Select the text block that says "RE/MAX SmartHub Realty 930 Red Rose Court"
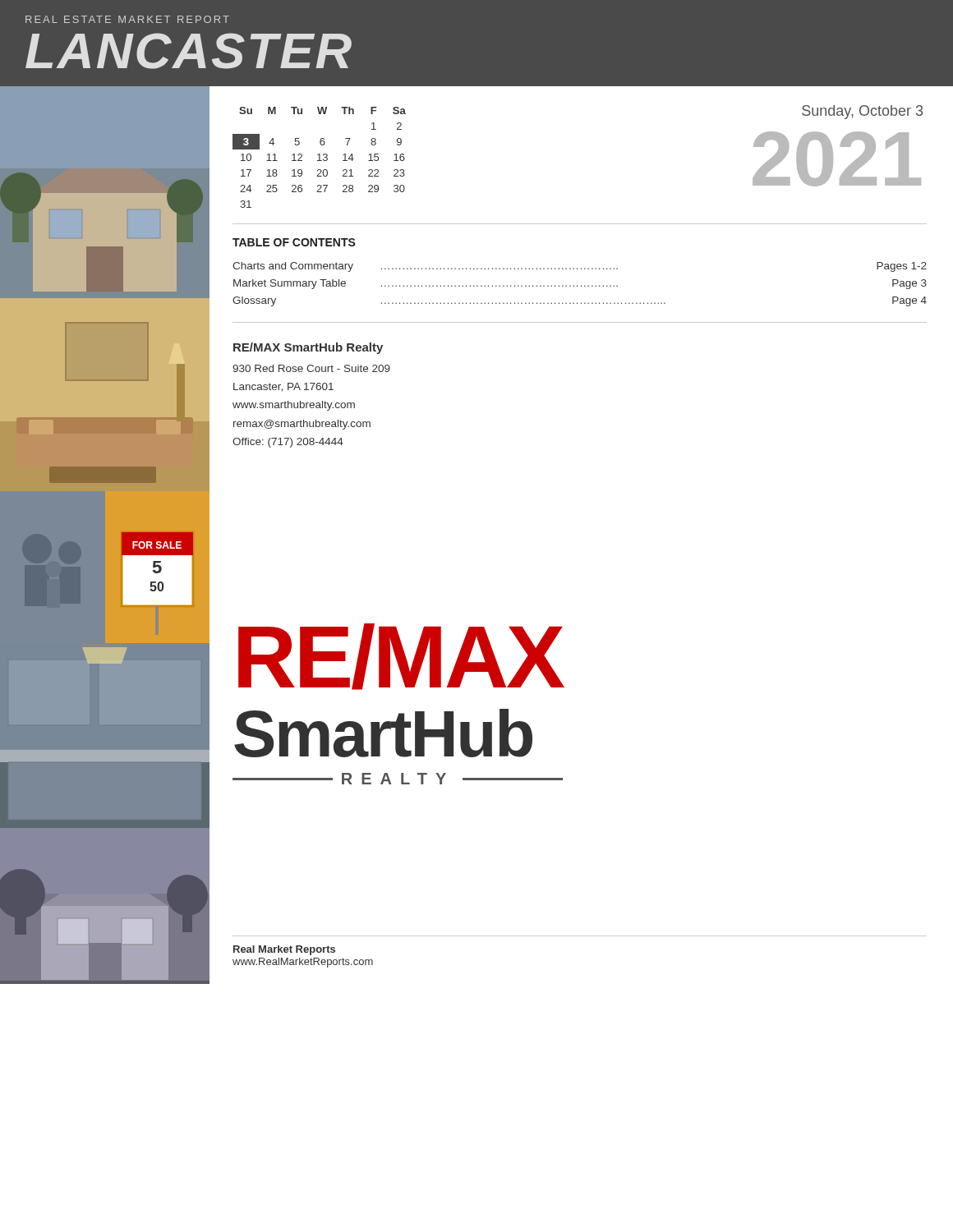953x1232 pixels. pos(308,348)
